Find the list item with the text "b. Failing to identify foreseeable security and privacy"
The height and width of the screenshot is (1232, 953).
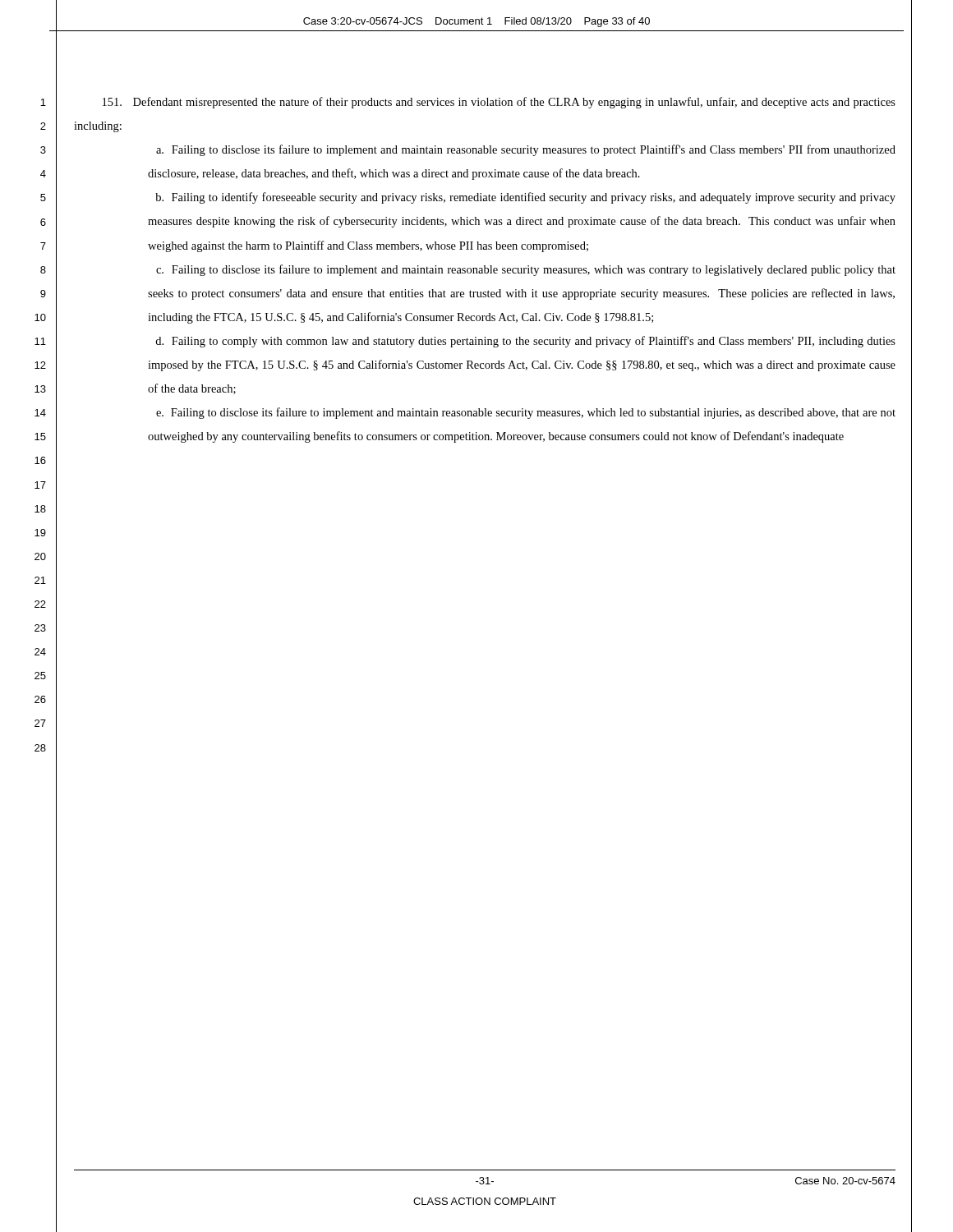[x=522, y=219]
